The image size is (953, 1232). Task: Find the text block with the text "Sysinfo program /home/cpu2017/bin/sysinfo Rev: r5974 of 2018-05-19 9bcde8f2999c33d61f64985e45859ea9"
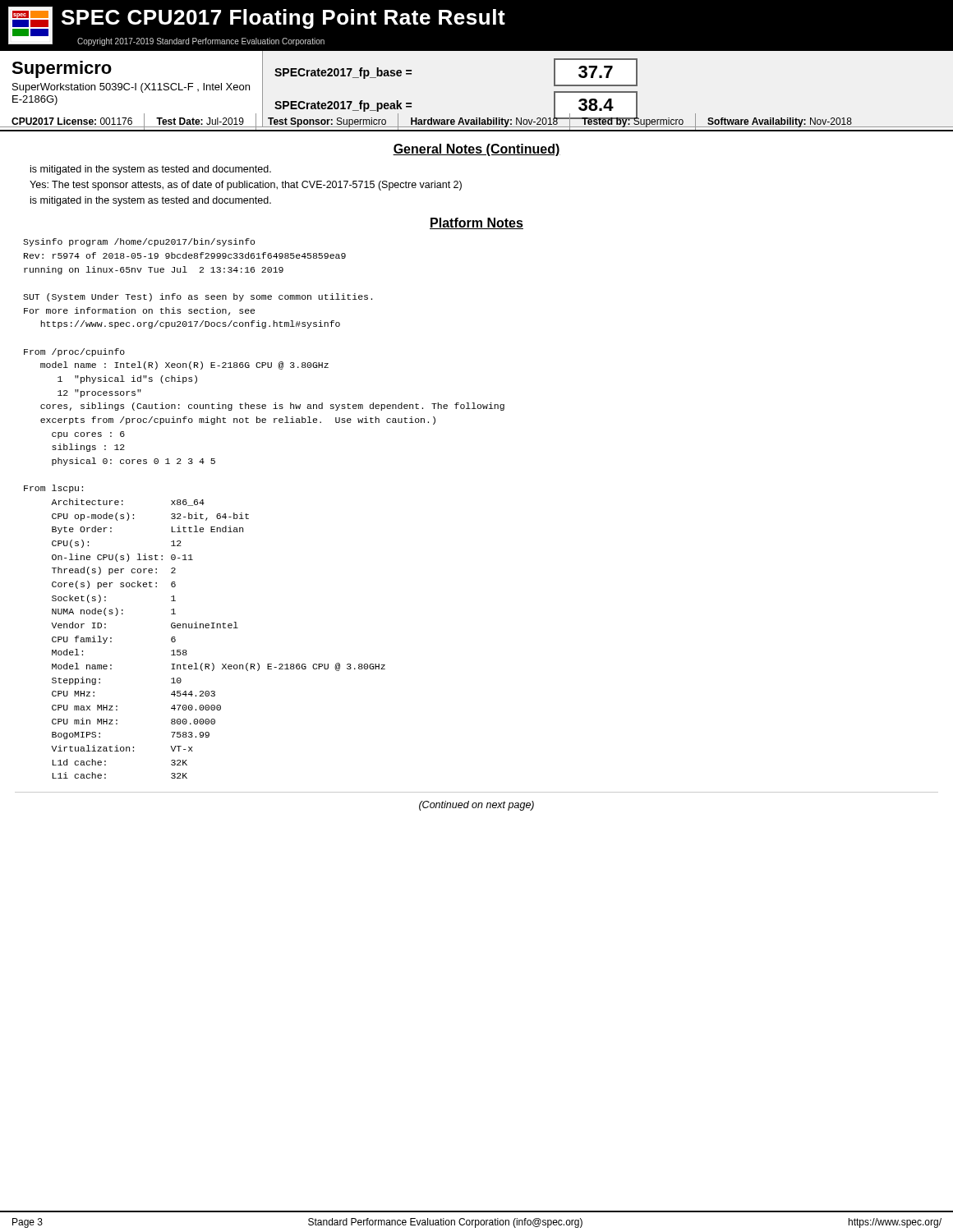[139, 242]
